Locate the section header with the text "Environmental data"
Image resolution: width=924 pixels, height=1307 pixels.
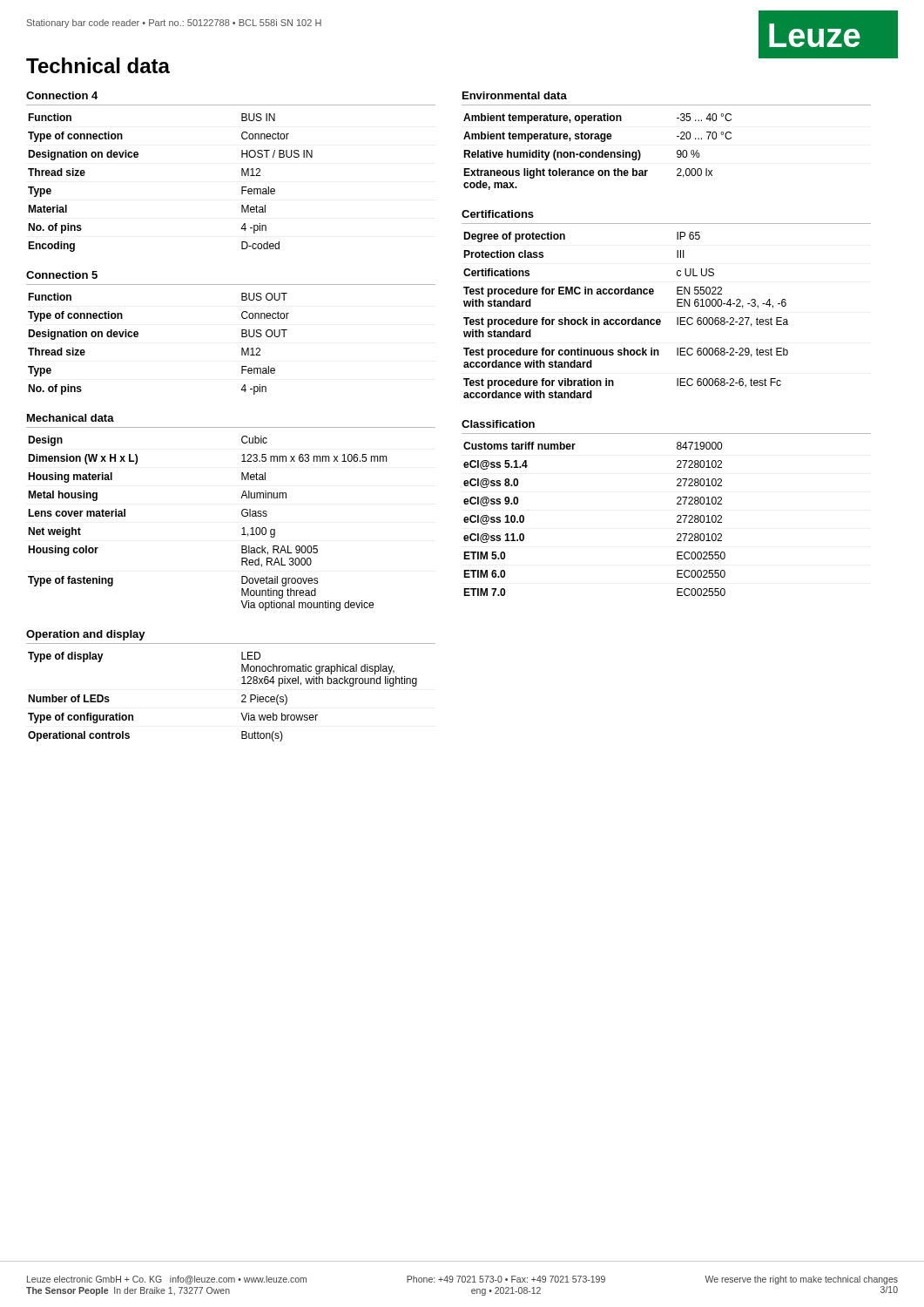tap(514, 95)
